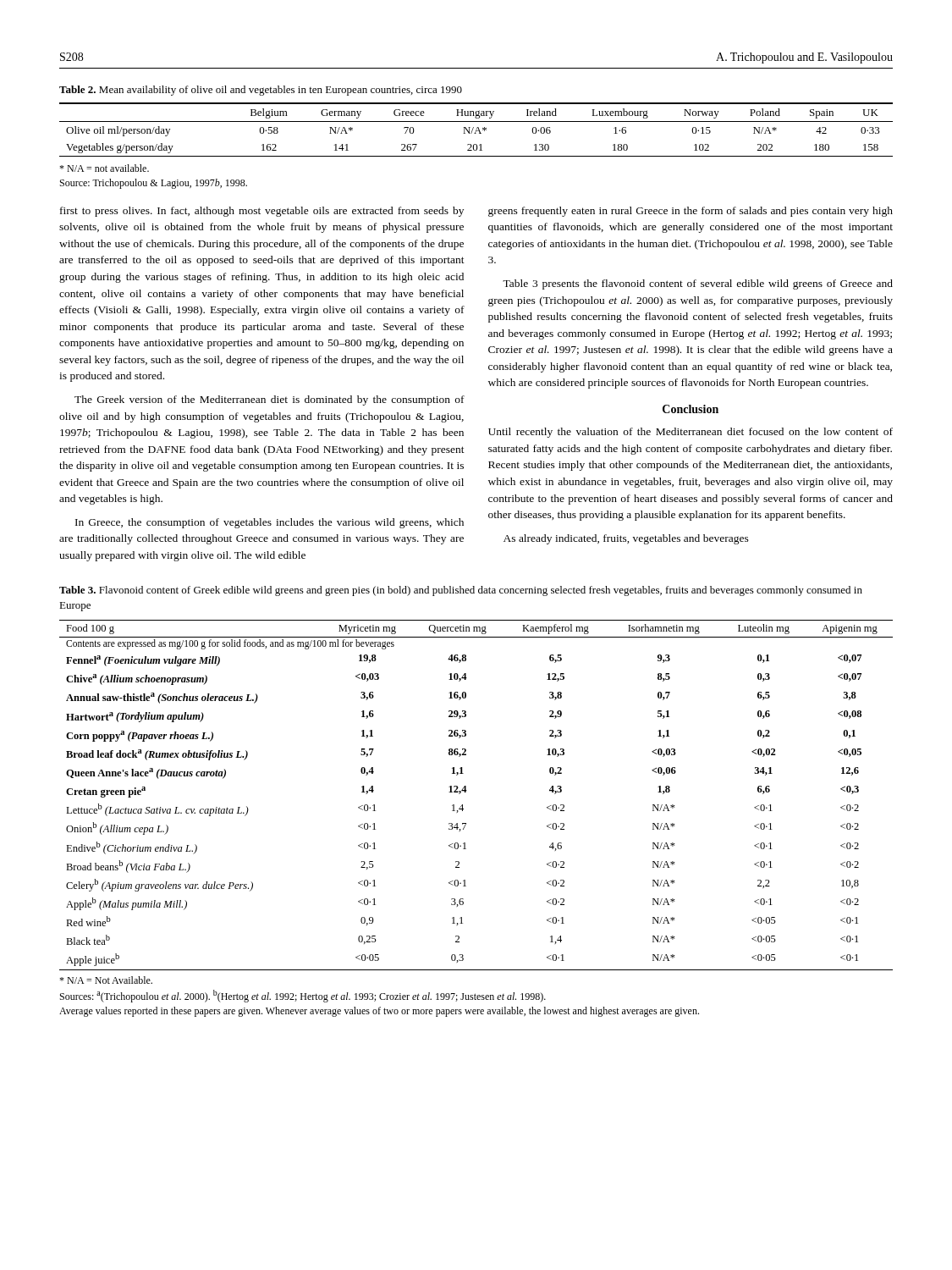
Task: Click the passage that begins "N/A = not available. Source: Trichopoulou & Lagiou,"
Action: 153,176
